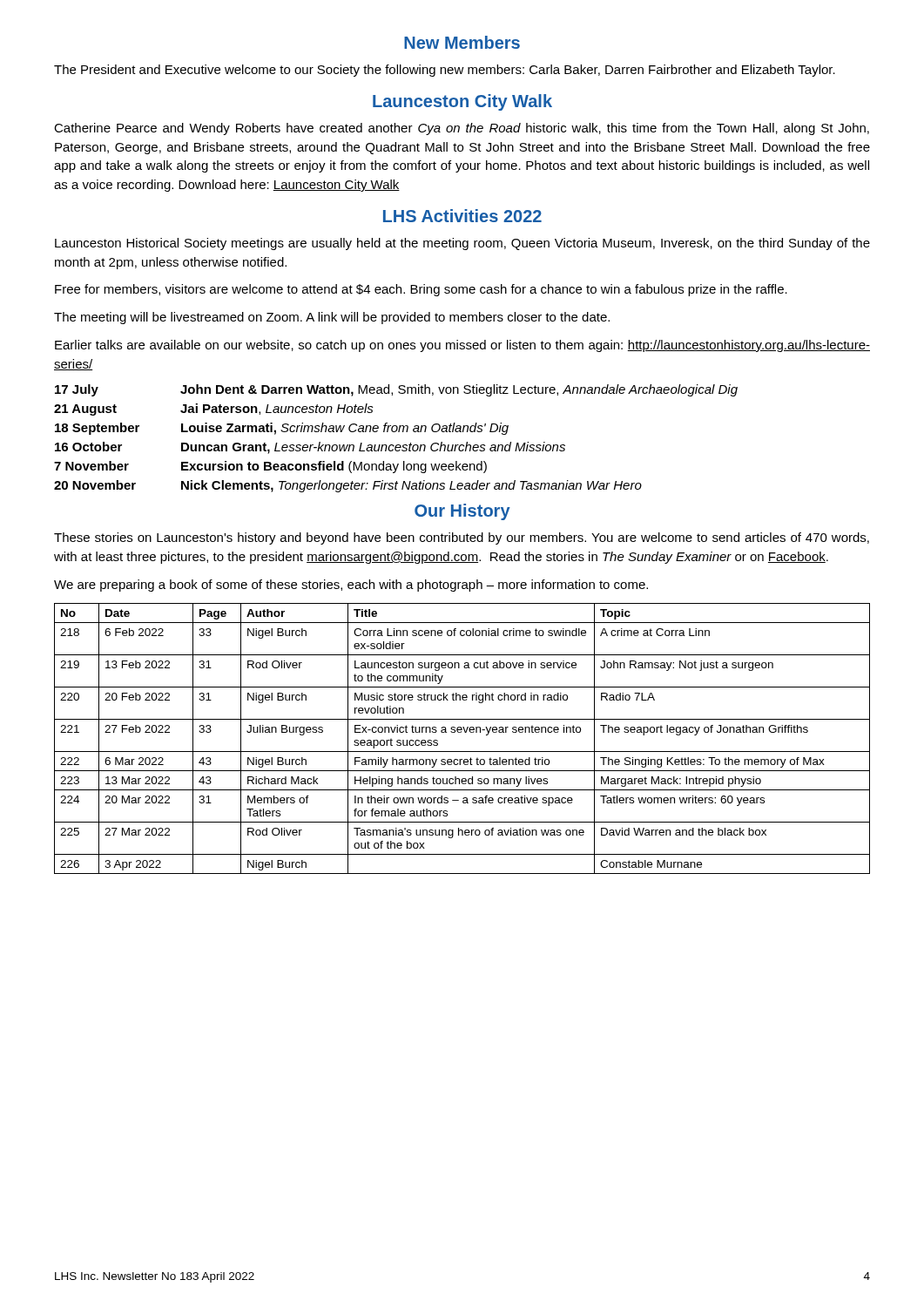Click on the text block with the text "The President and"
This screenshot has height=1307, width=924.
tap(445, 69)
